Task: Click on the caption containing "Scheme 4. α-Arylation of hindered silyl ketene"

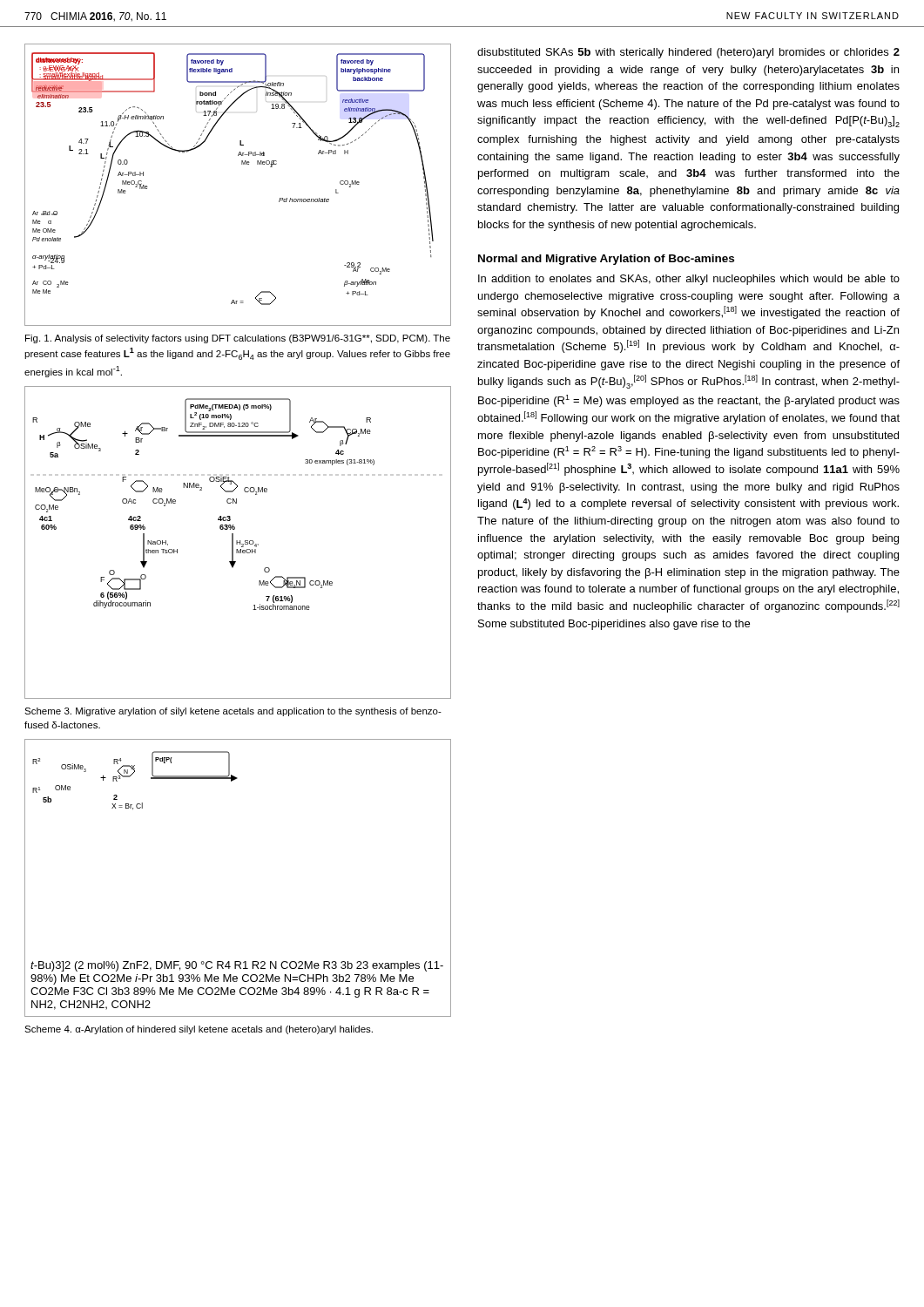Action: 199,1029
